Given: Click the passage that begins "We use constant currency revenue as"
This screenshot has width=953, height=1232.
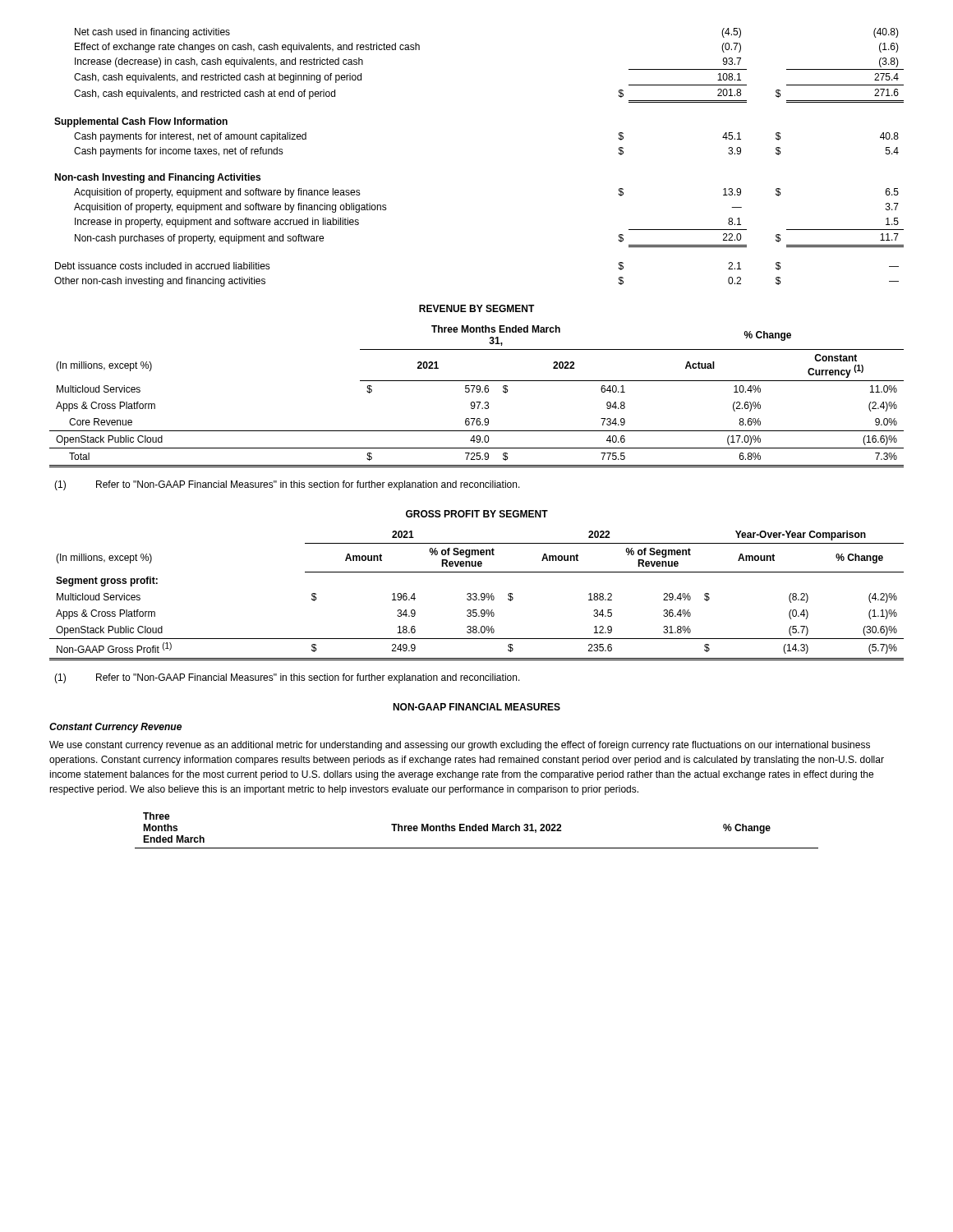Looking at the screenshot, I should click(x=467, y=767).
